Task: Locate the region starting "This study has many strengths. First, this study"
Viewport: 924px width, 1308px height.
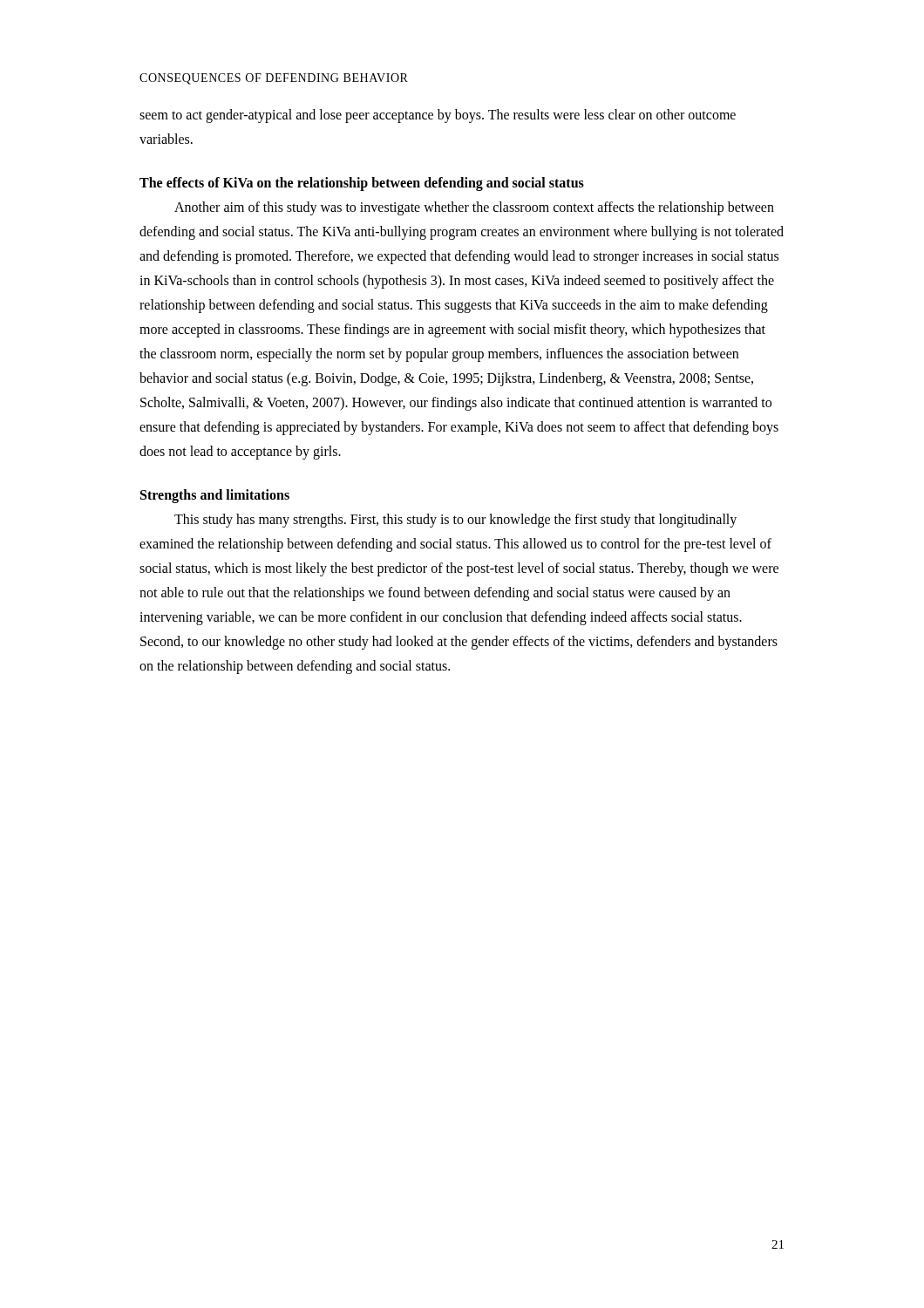Action: pyautogui.click(x=462, y=593)
